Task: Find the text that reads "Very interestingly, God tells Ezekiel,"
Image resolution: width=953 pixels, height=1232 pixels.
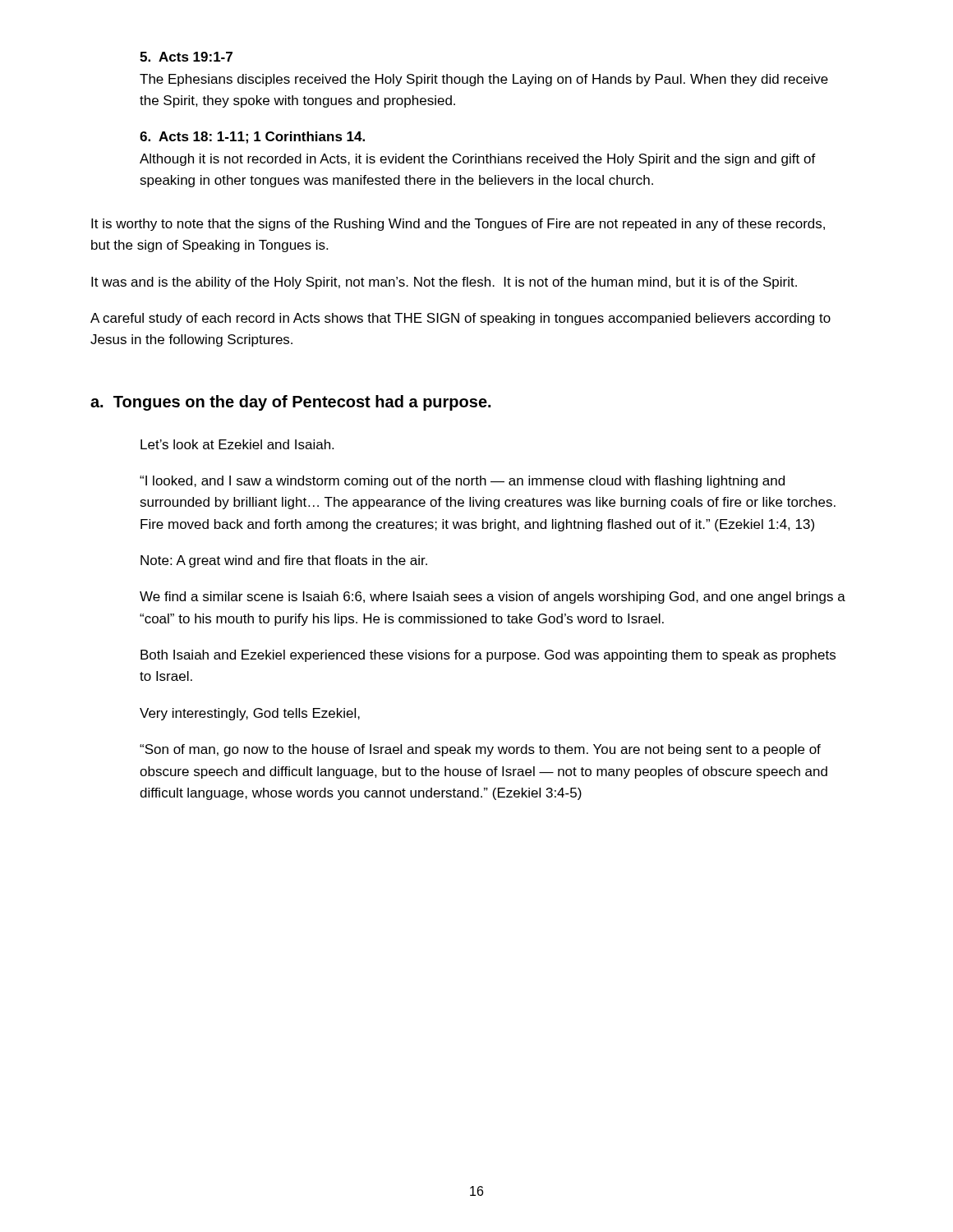Action: tap(250, 713)
